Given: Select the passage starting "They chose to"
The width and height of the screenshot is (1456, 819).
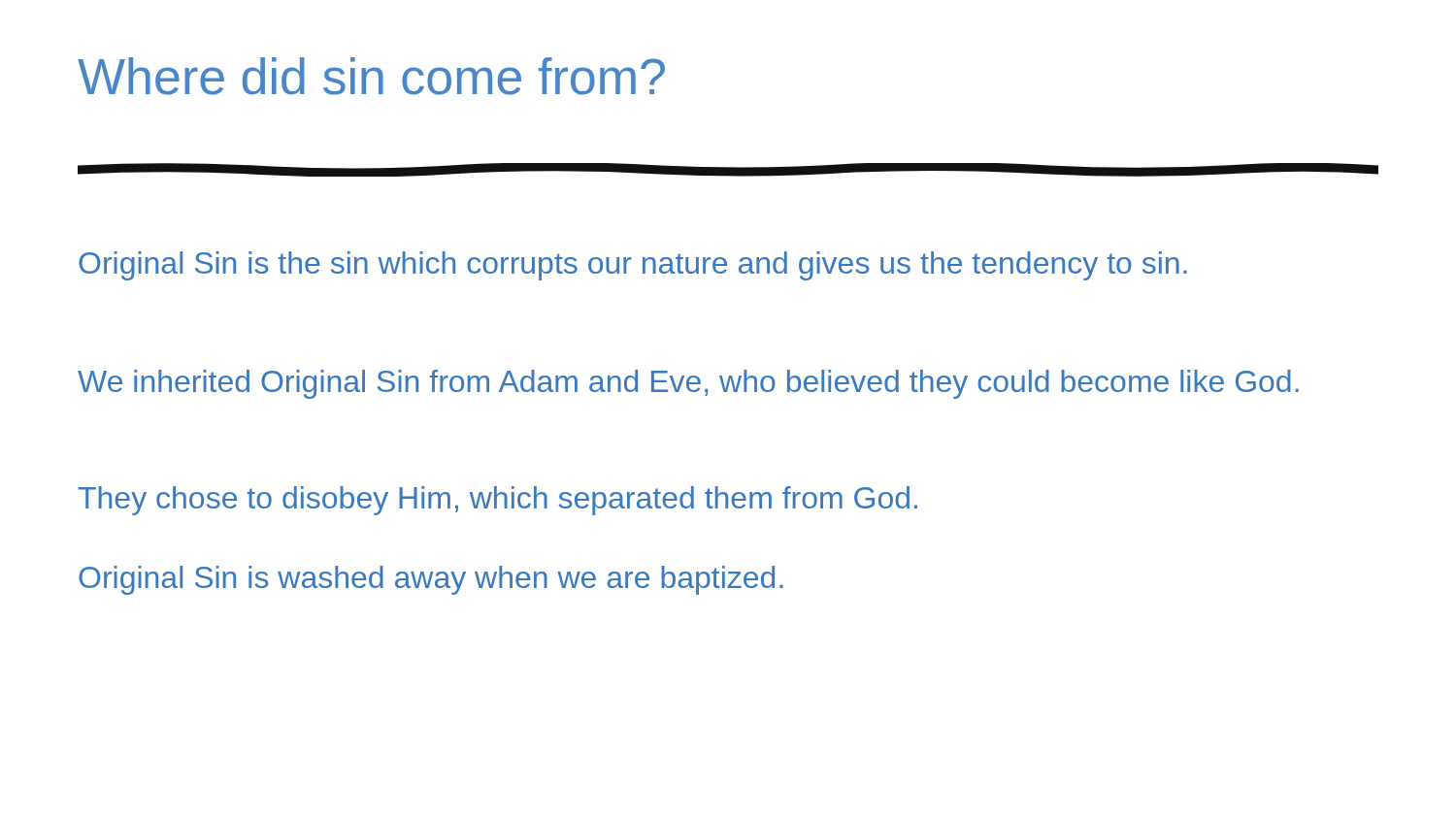Looking at the screenshot, I should click(499, 498).
